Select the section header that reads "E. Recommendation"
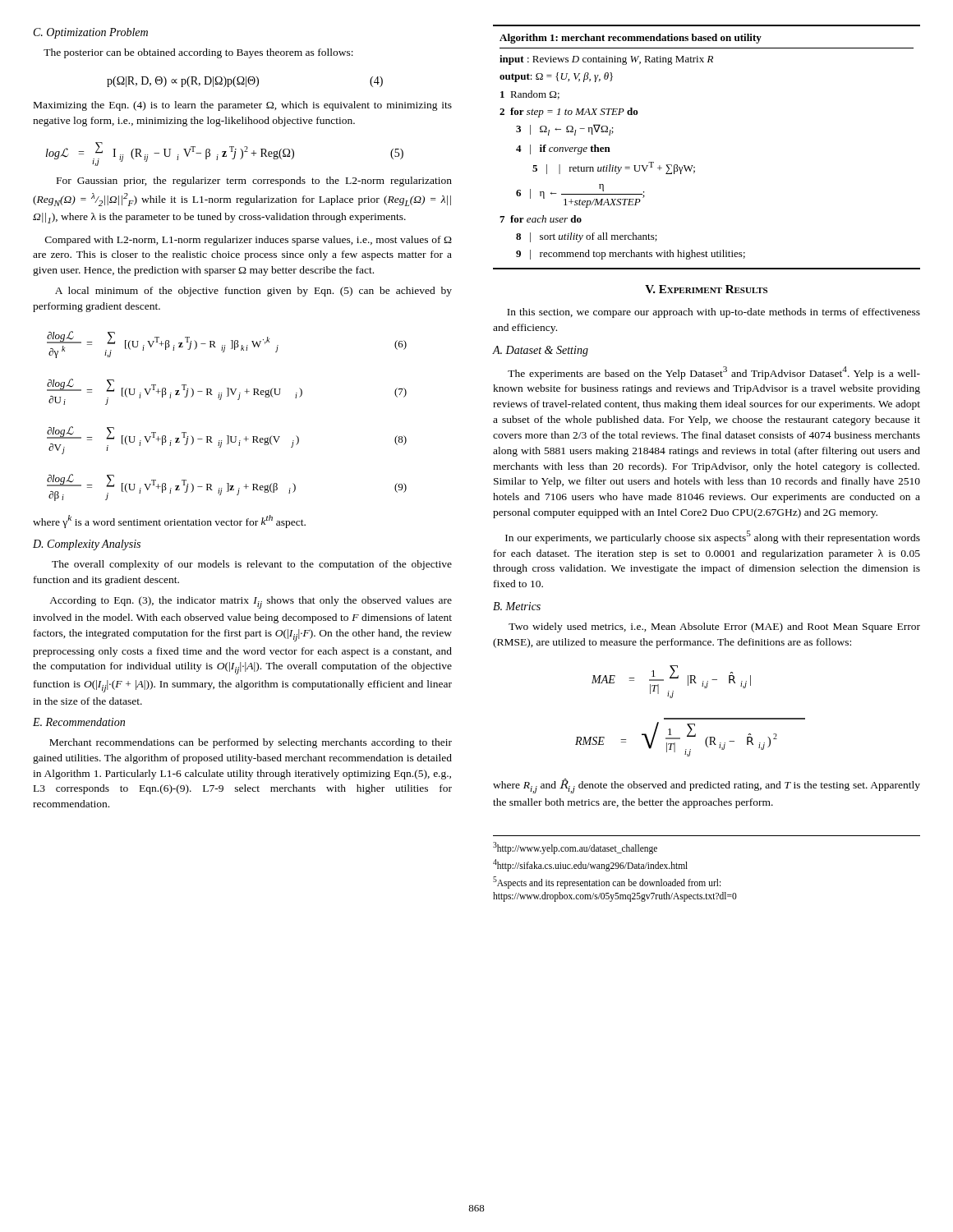Image resolution: width=953 pixels, height=1232 pixels. pos(79,722)
